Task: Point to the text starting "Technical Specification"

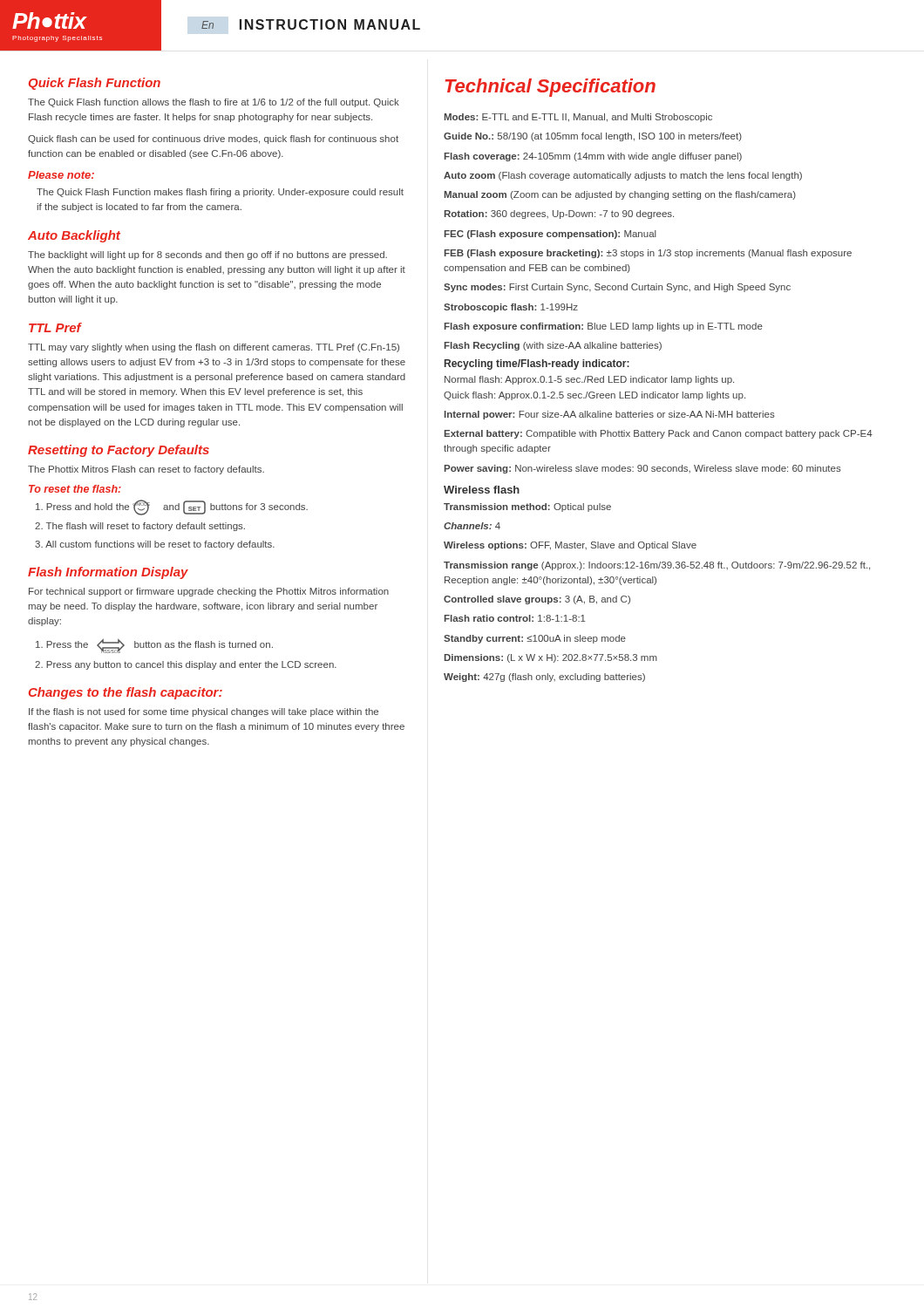Action: [550, 86]
